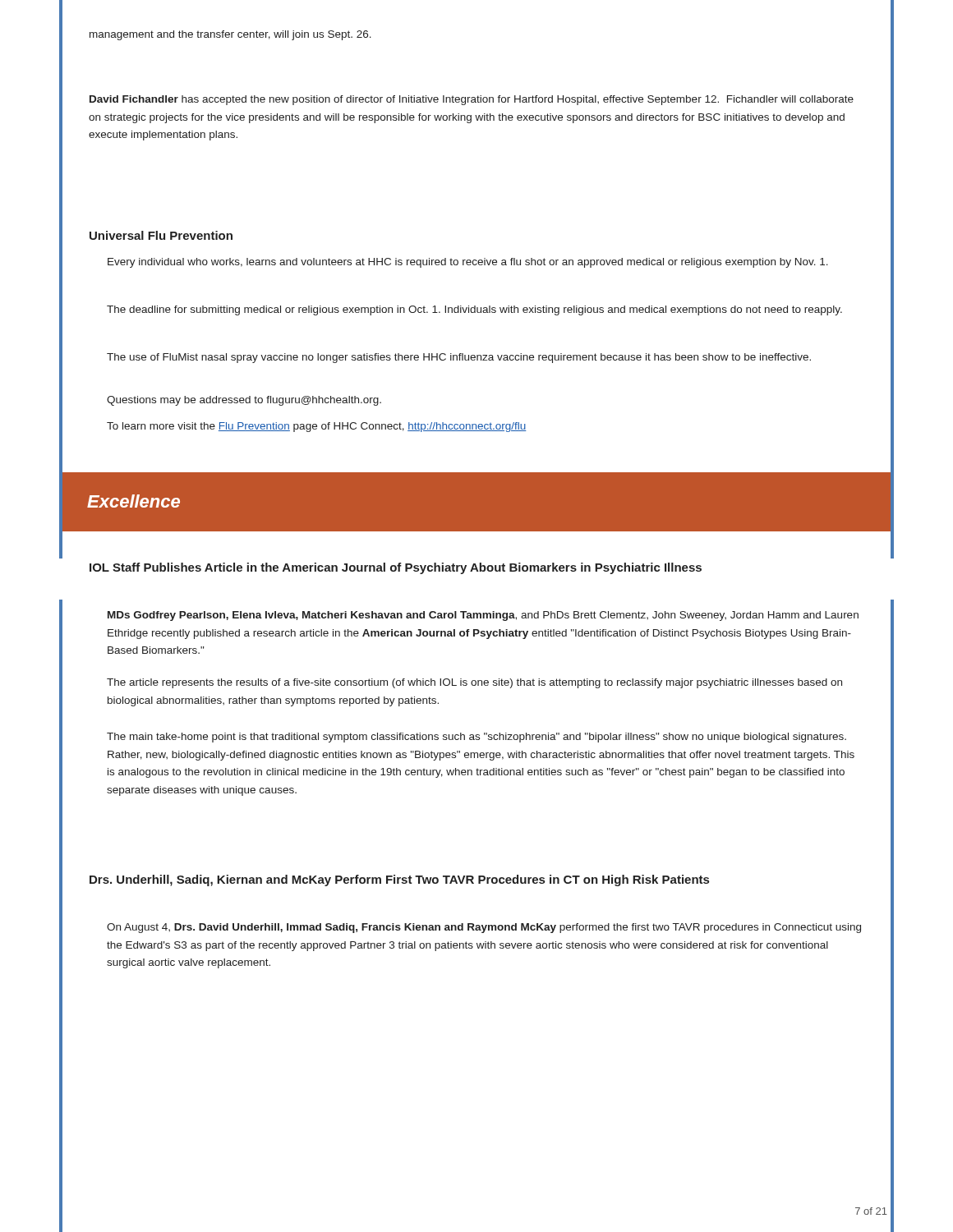
Task: Navigate to the text starting "To learn more visit the Flu"
Action: pyautogui.click(x=316, y=426)
